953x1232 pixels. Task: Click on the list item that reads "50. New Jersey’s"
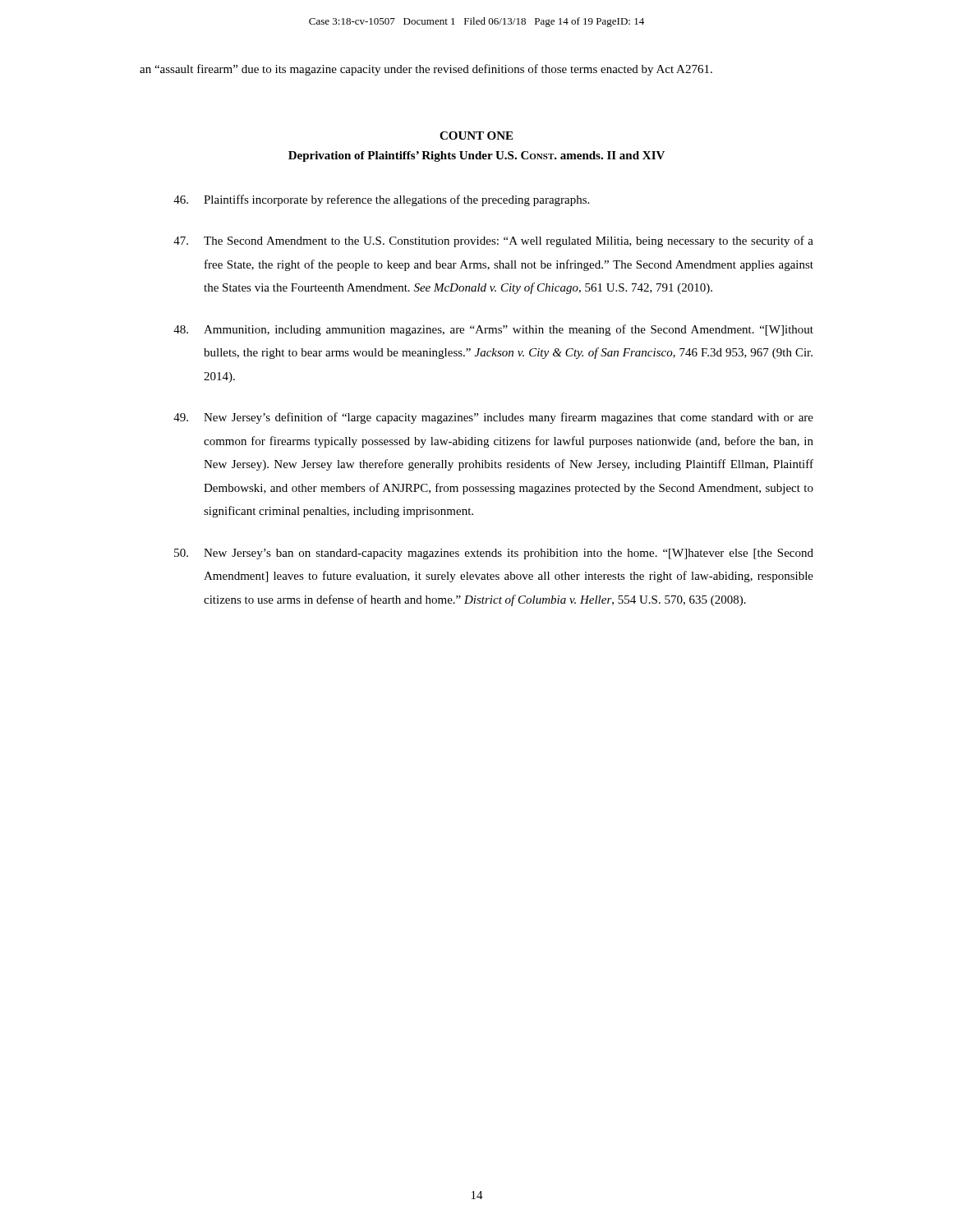tap(476, 576)
